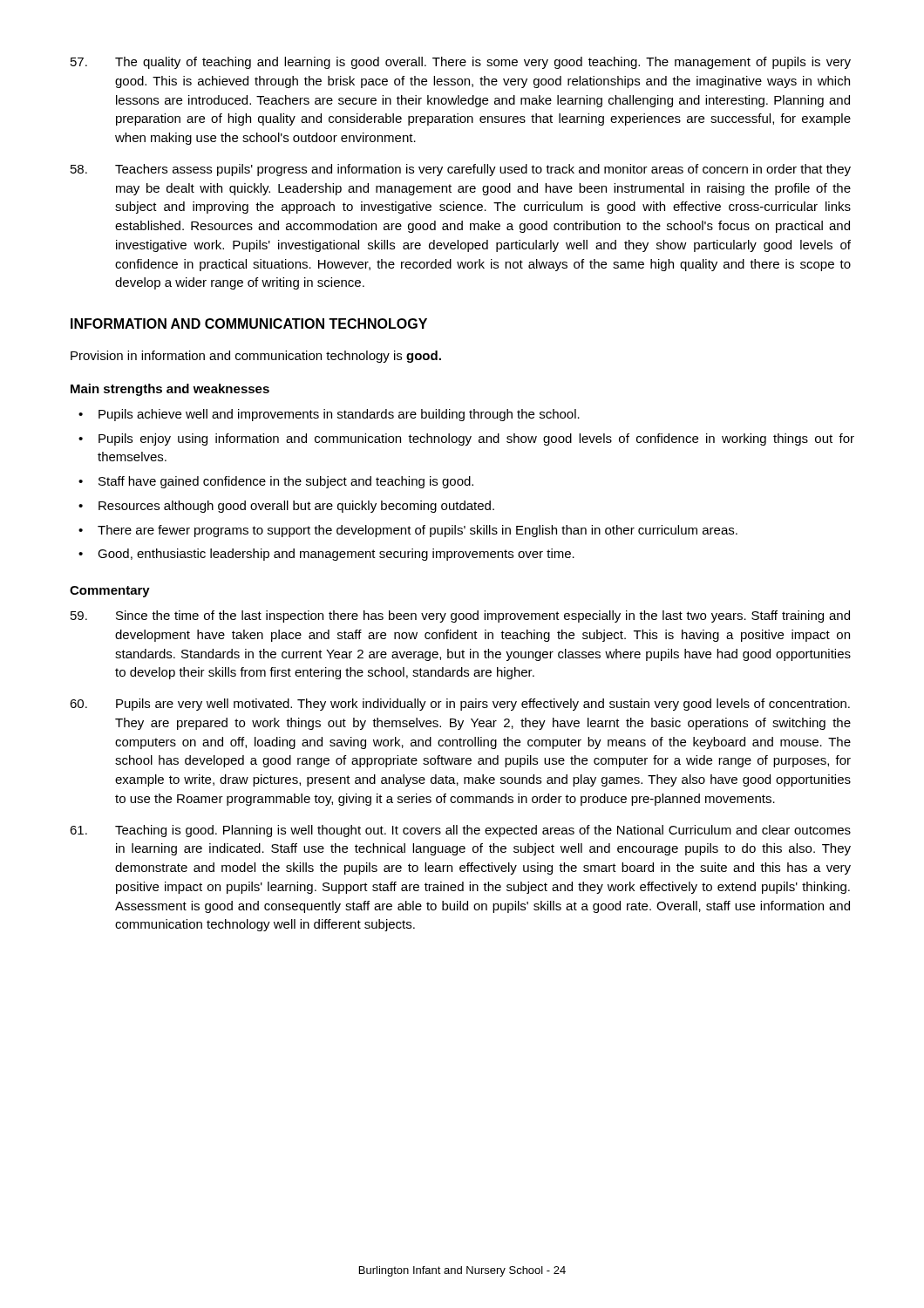This screenshot has width=924, height=1308.
Task: Locate the region starting "Teachers assess pupils' progress and"
Action: (460, 226)
